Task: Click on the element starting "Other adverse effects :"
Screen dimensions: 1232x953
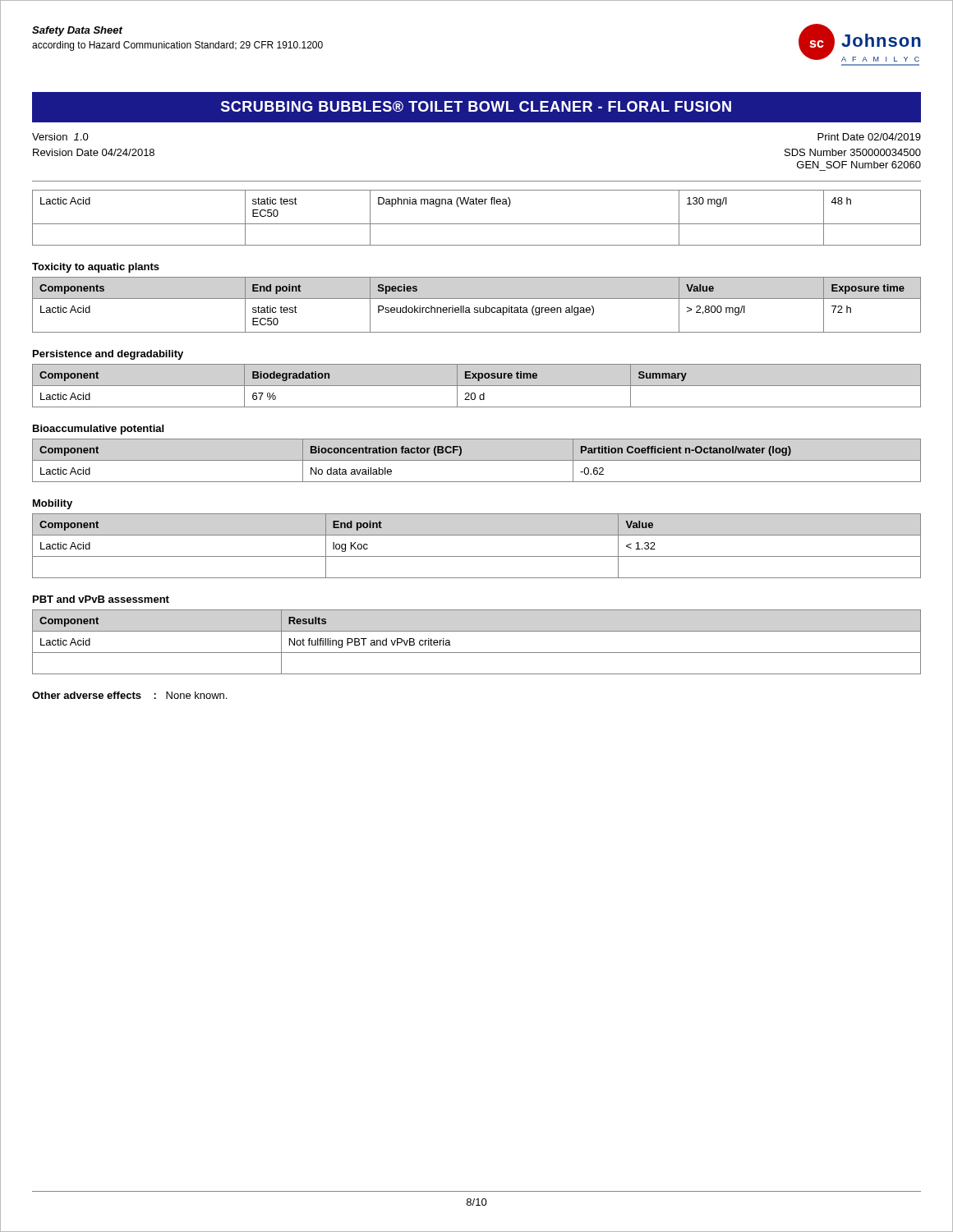Action: tap(130, 695)
